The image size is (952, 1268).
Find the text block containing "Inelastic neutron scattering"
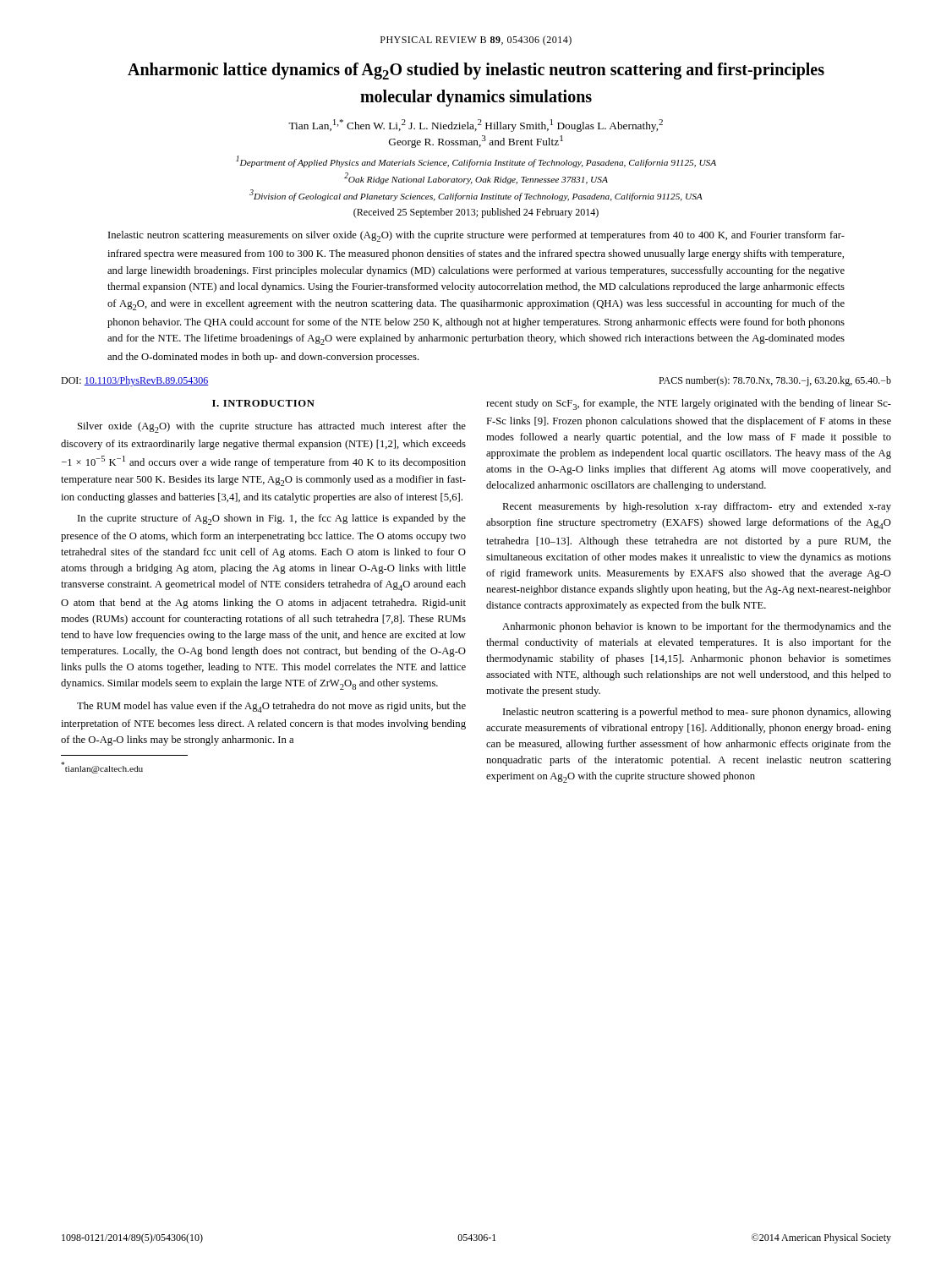pyautogui.click(x=476, y=296)
